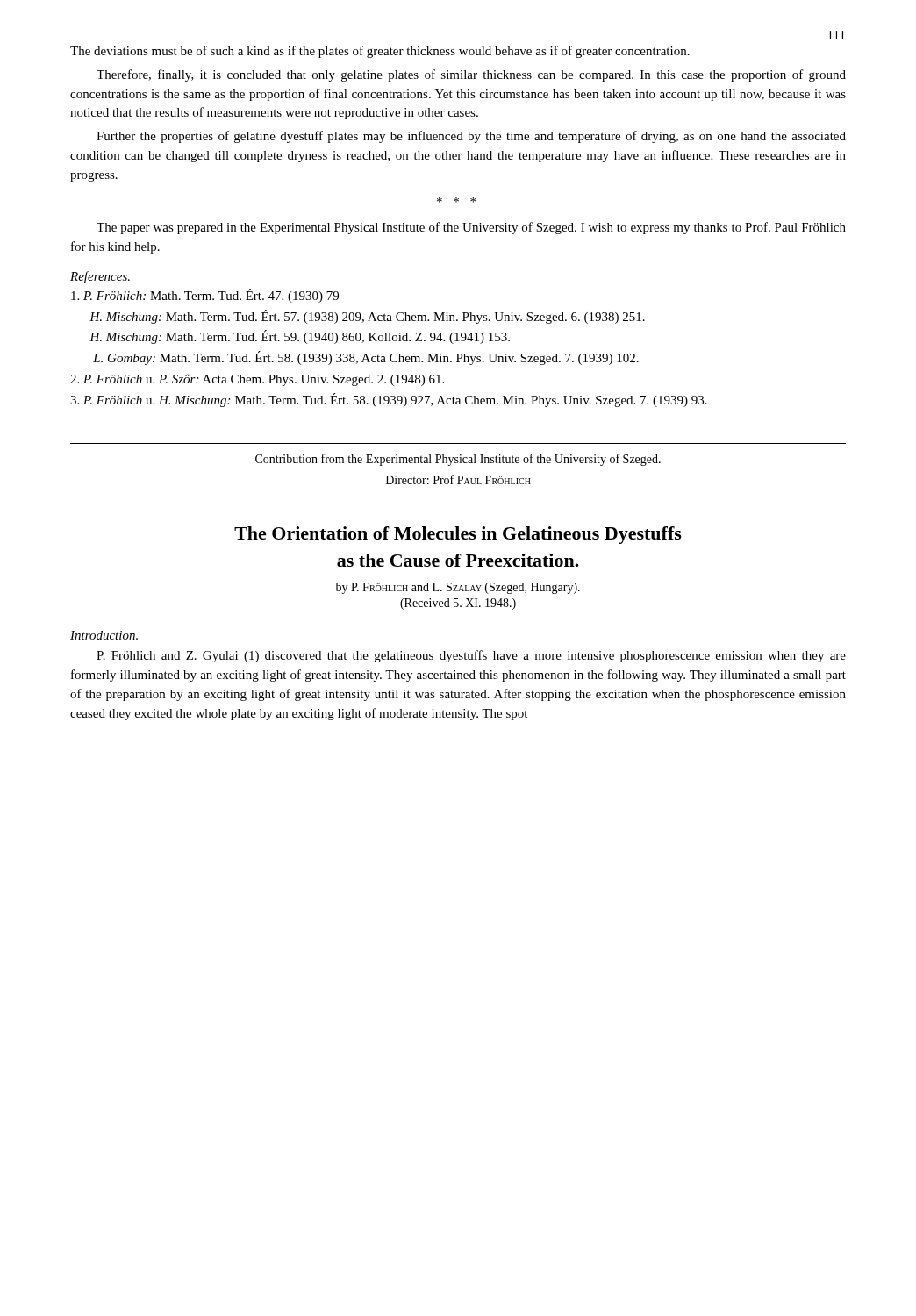This screenshot has width=916, height=1316.
Task: Click on the region starting "L. Gombay: Math. Term. Tud. Ért."
Action: coord(361,358)
